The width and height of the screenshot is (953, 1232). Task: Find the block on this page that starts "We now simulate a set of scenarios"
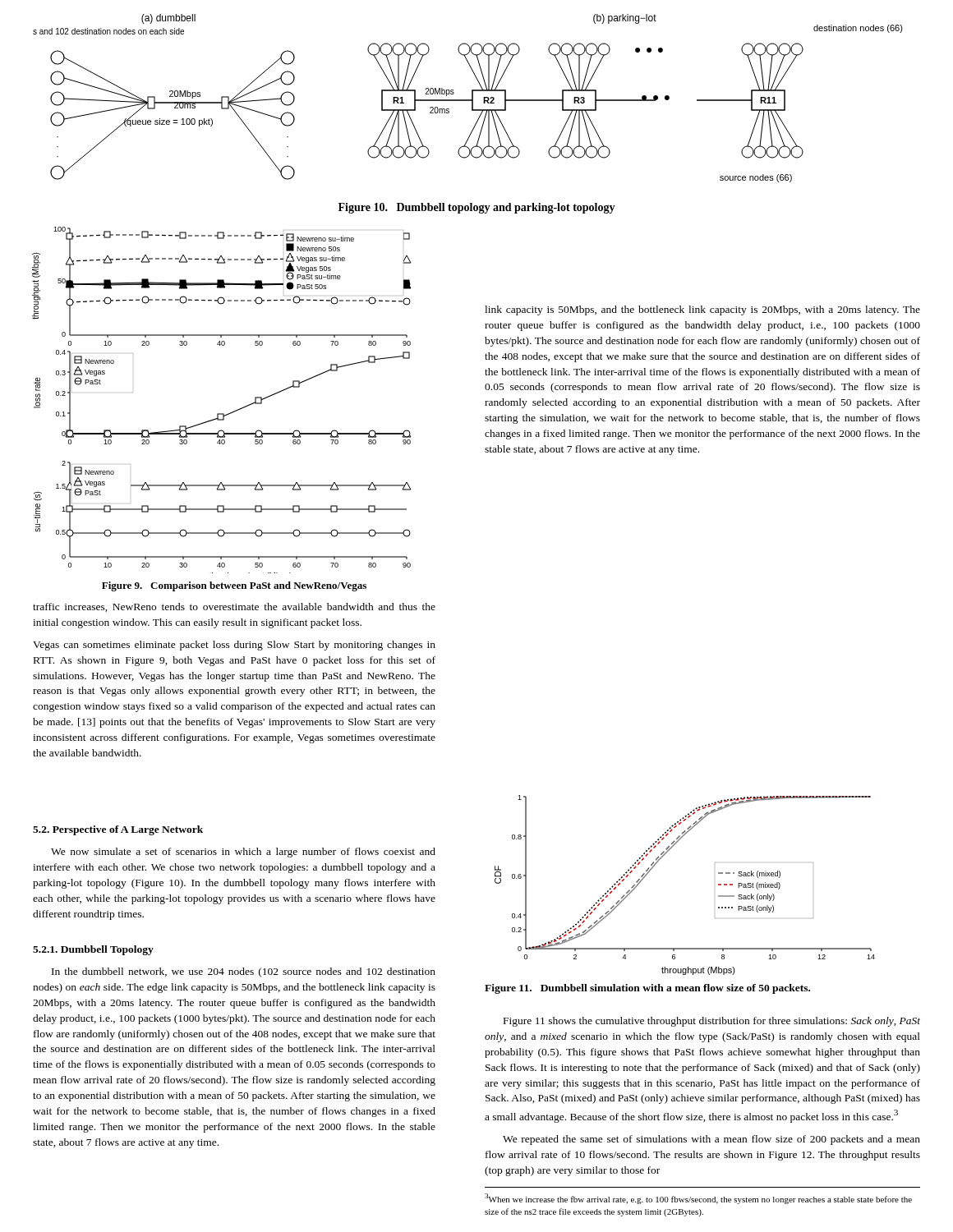click(234, 883)
